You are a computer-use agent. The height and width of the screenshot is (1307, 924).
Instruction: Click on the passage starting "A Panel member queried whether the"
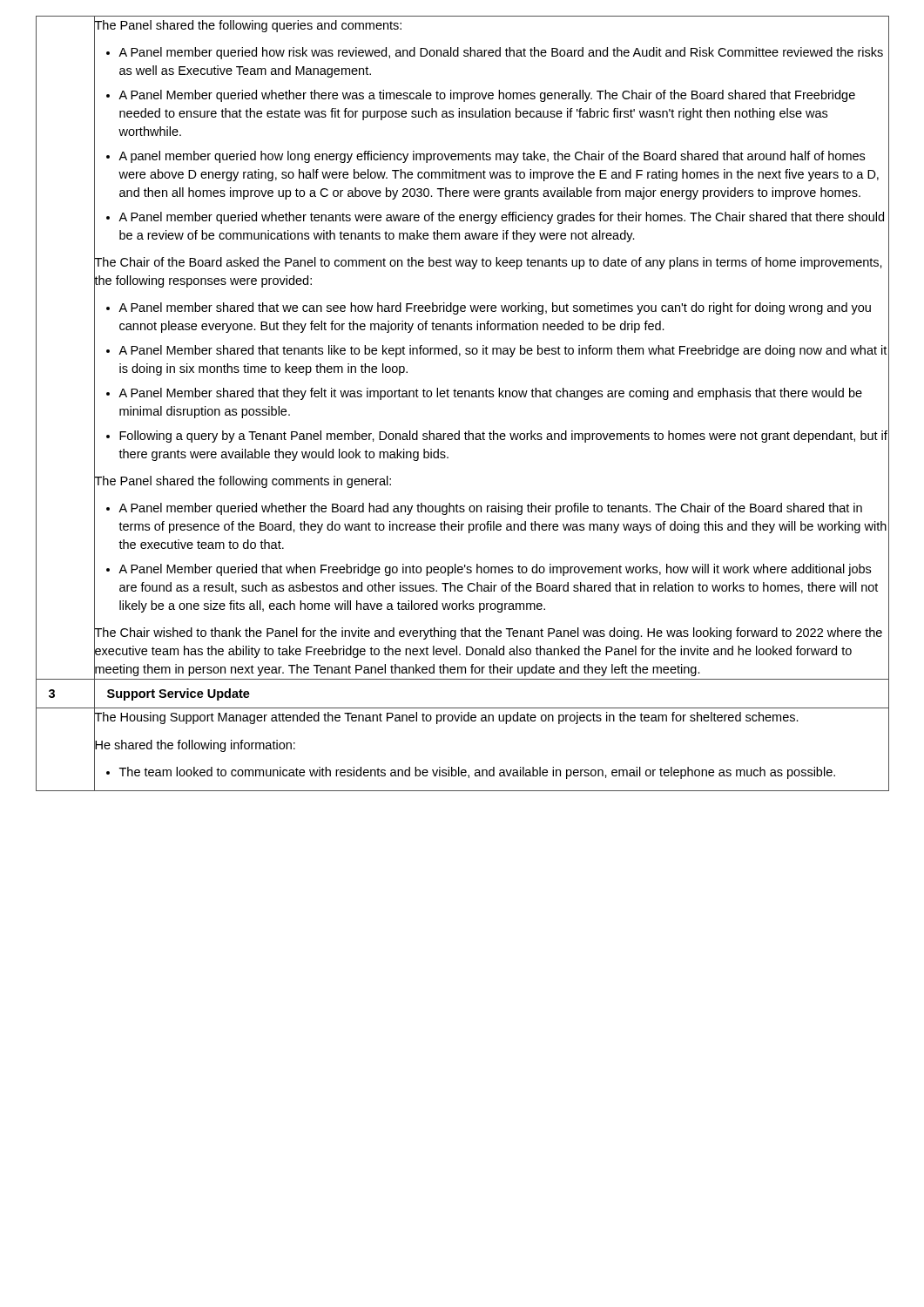click(x=503, y=527)
